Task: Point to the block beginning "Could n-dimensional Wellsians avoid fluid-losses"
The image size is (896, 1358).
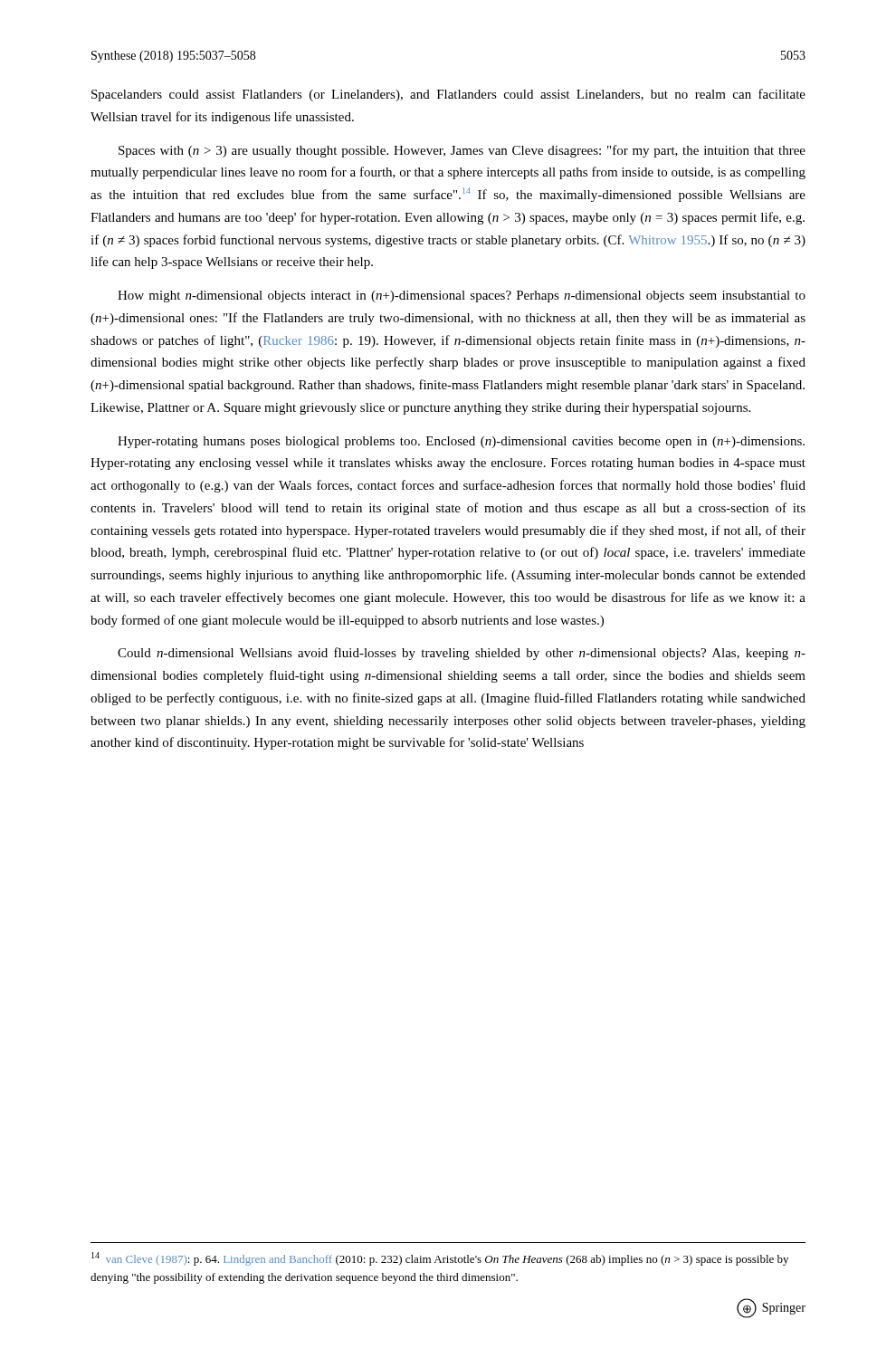Action: pos(448,698)
